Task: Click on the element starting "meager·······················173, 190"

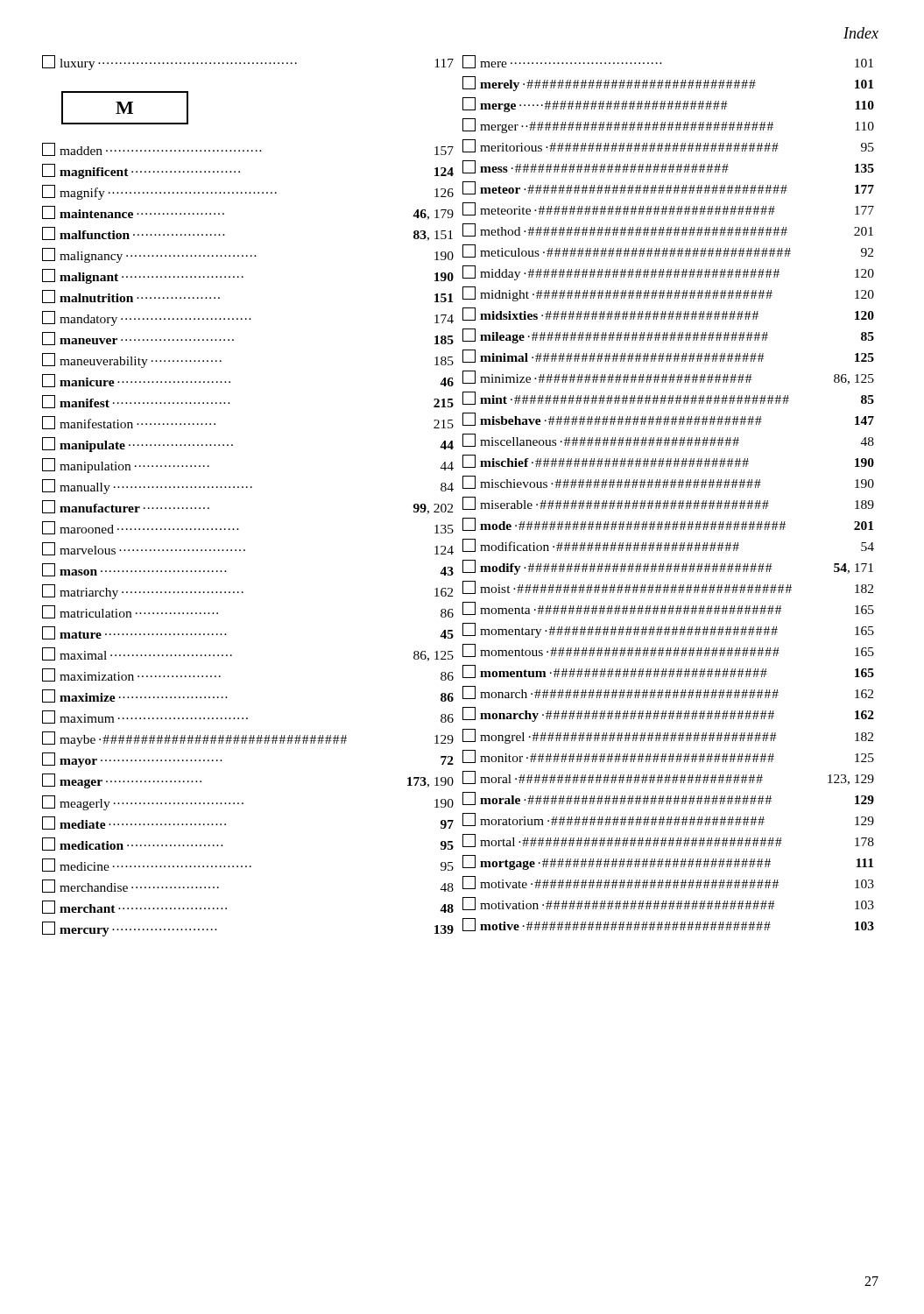Action: pyautogui.click(x=72, y=781)
